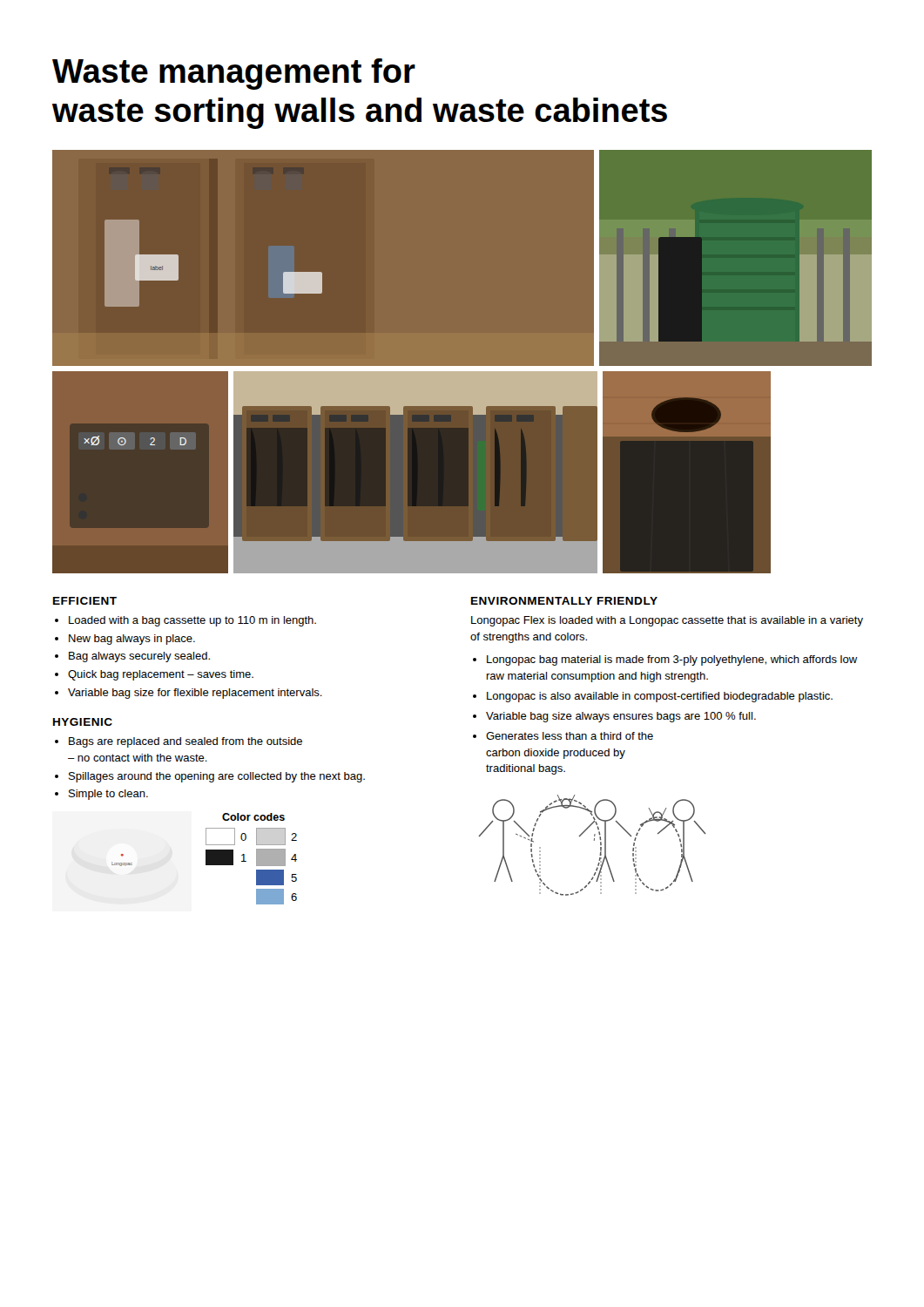
Task: Select the list item containing "Loaded with a bag cassette up to 110"
Action: (x=192, y=620)
